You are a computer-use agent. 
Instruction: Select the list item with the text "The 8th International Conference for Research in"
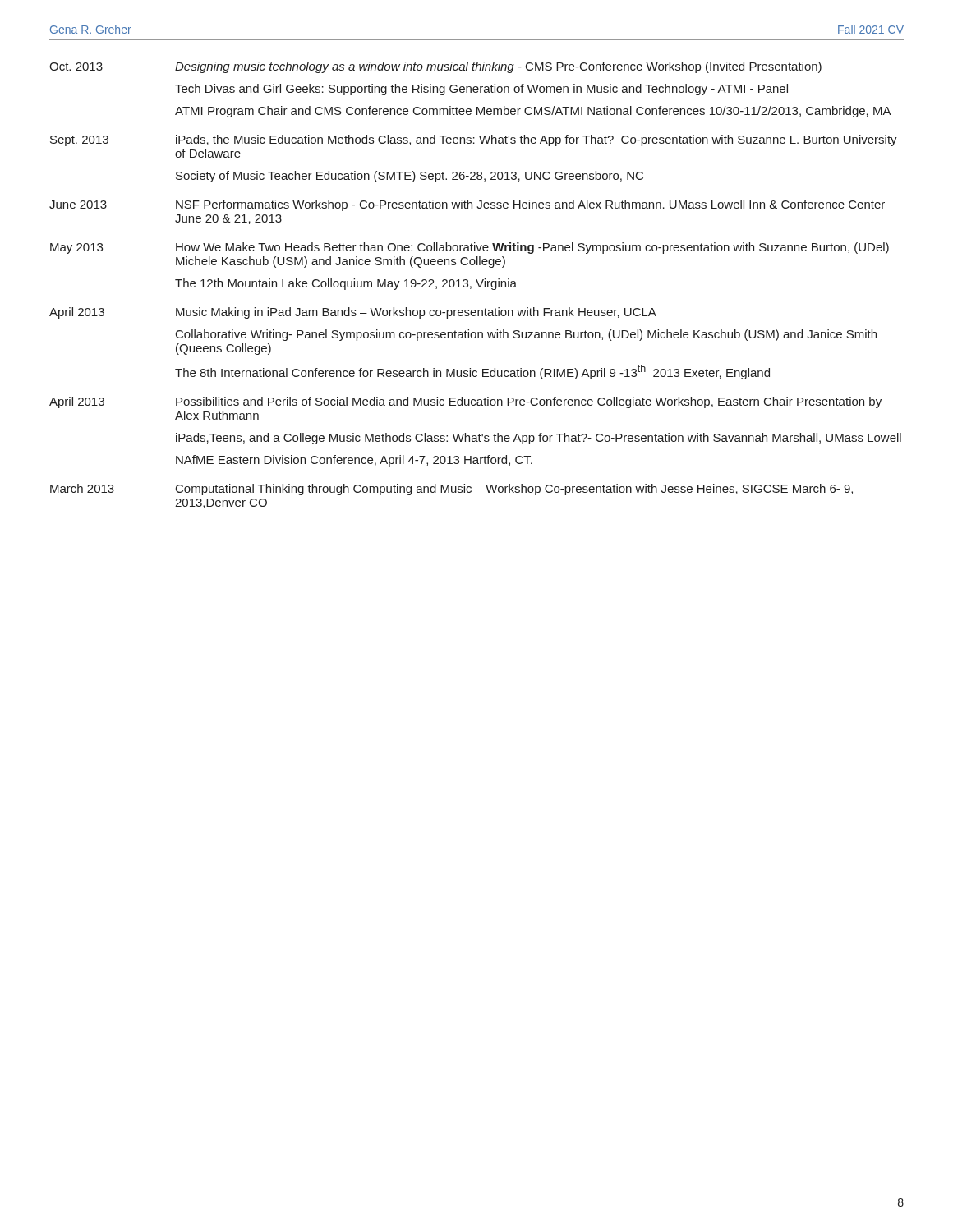pyautogui.click(x=476, y=371)
